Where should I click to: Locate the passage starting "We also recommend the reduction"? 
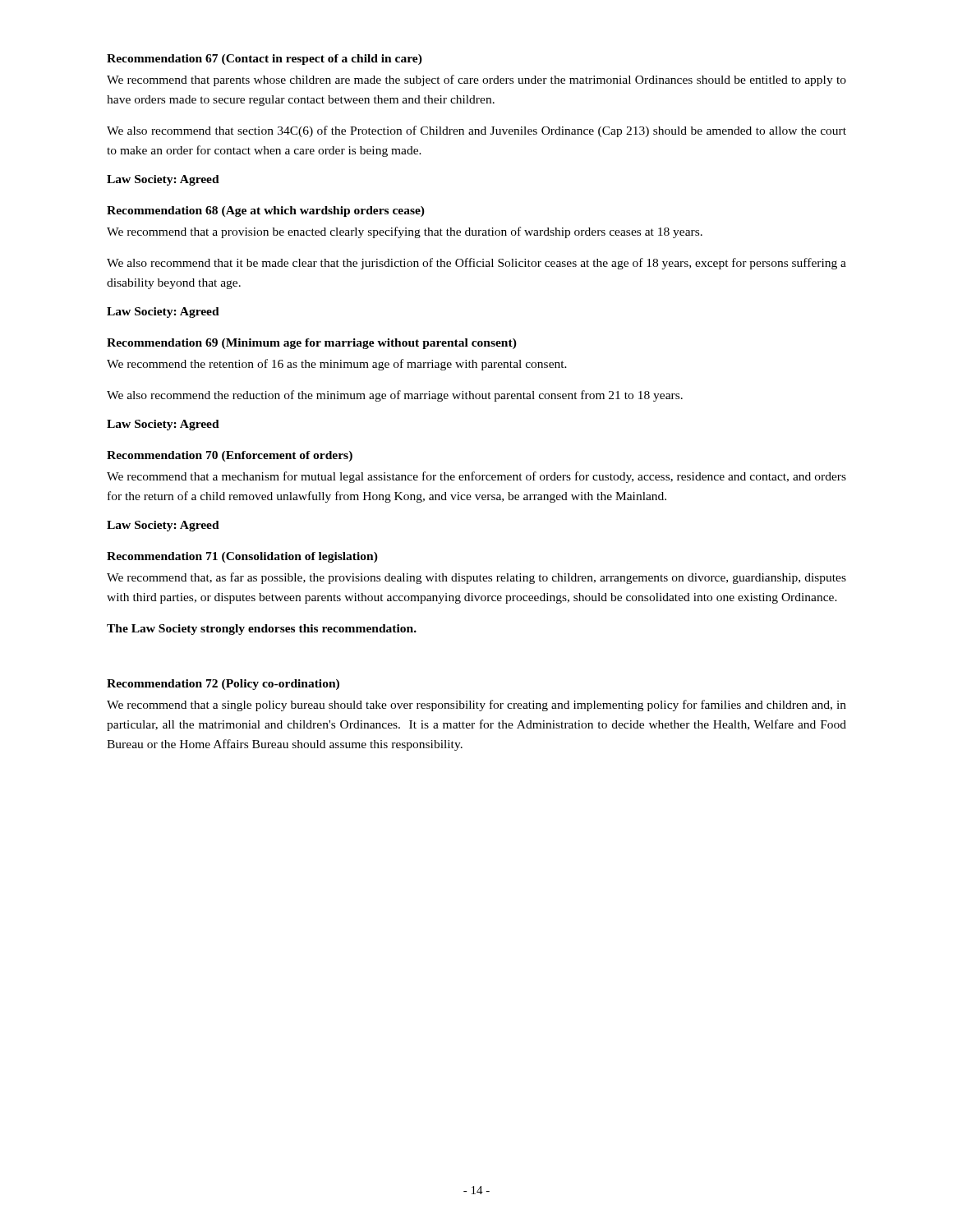pos(395,395)
